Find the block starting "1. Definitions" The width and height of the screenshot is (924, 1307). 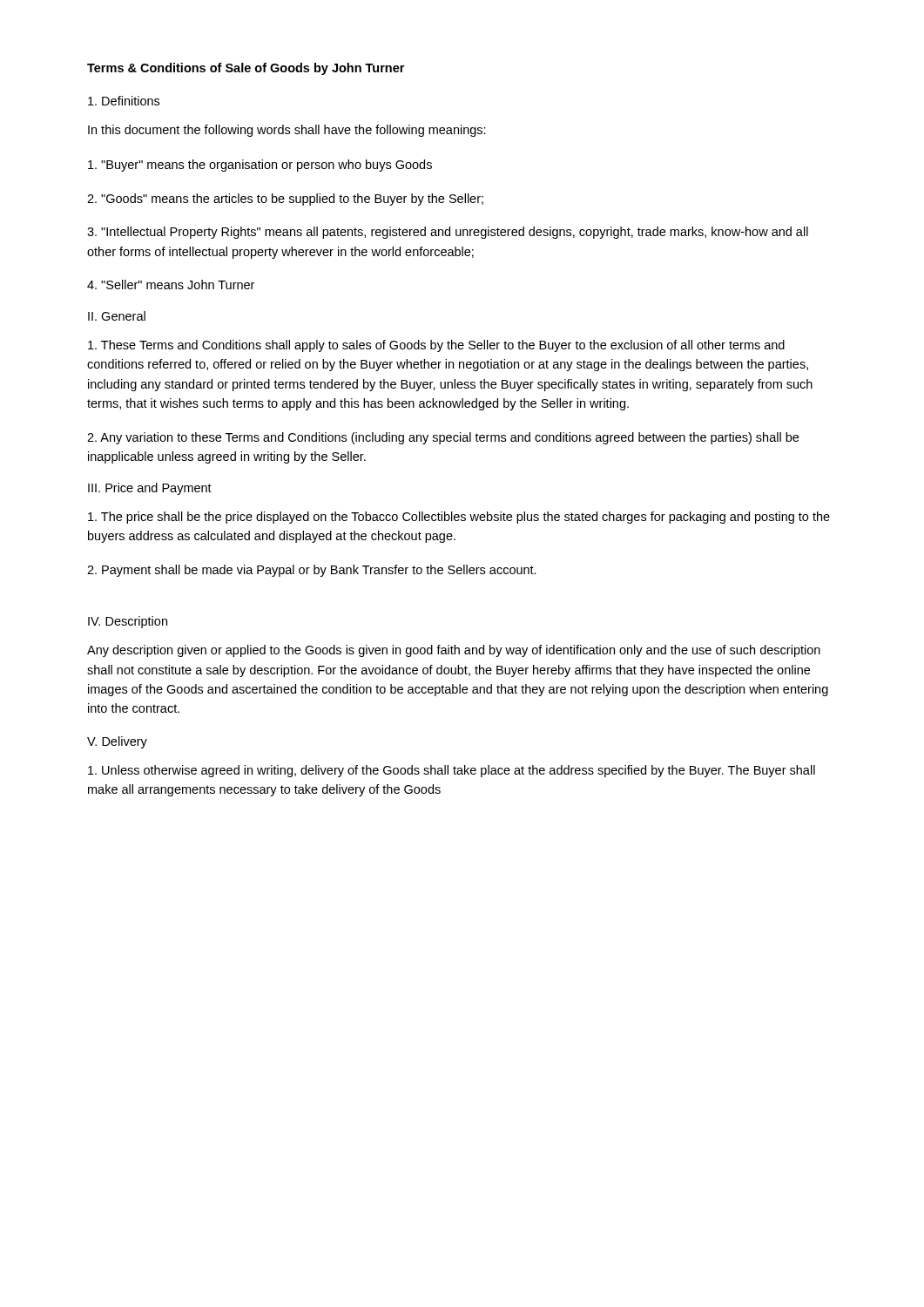pos(124,101)
